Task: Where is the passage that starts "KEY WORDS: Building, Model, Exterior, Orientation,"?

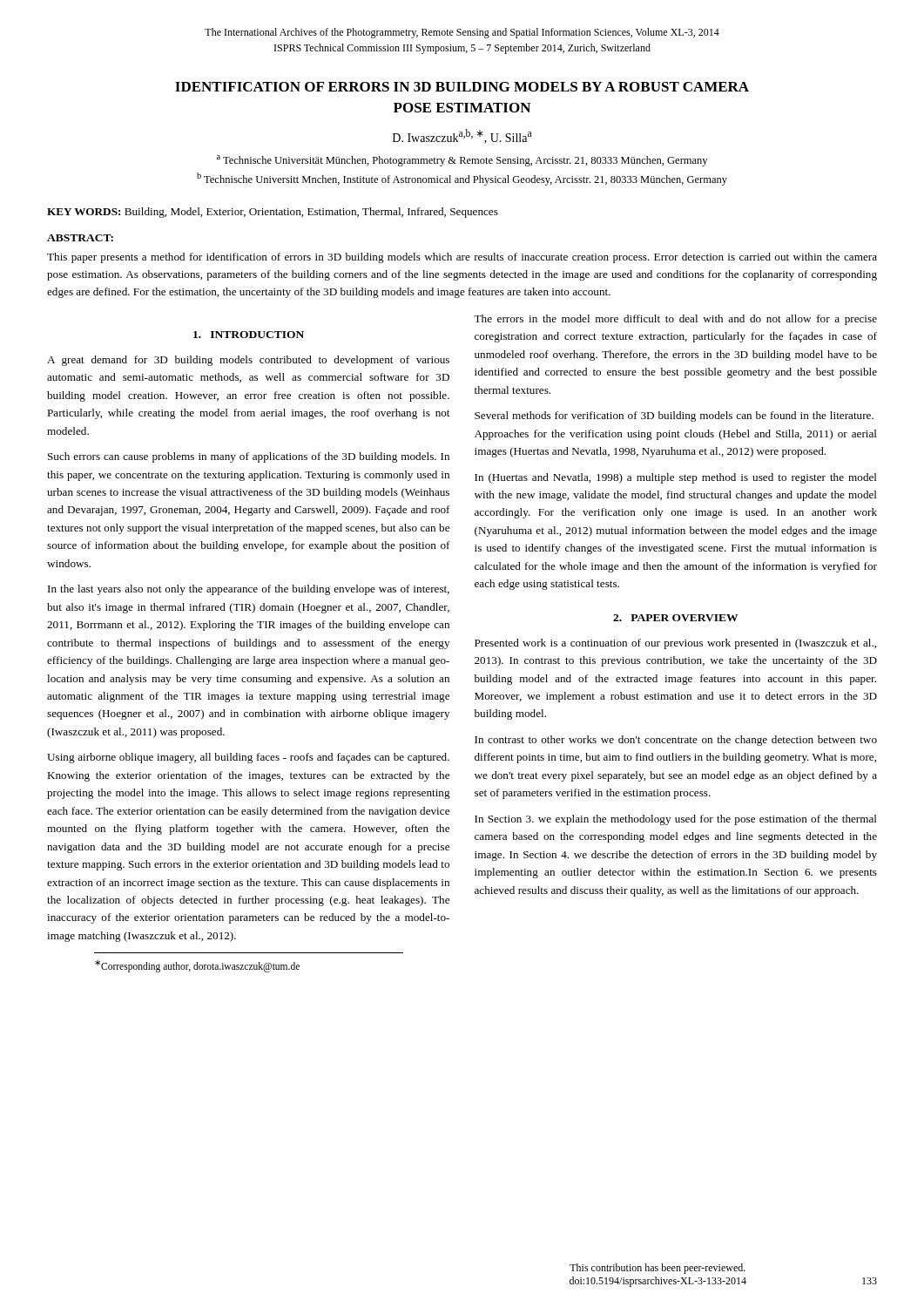Action: tap(273, 211)
